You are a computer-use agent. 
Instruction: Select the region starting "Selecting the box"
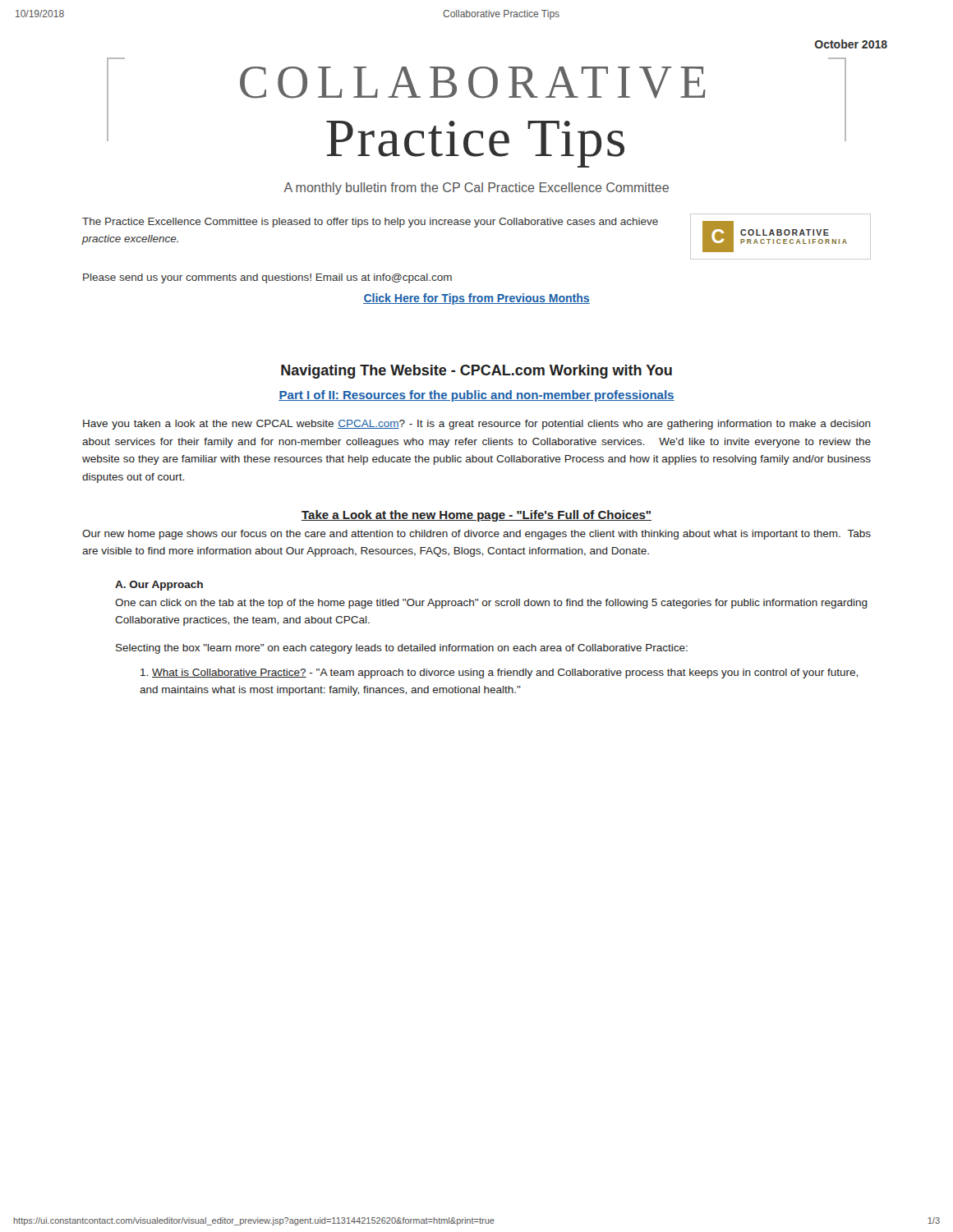pyautogui.click(x=402, y=648)
